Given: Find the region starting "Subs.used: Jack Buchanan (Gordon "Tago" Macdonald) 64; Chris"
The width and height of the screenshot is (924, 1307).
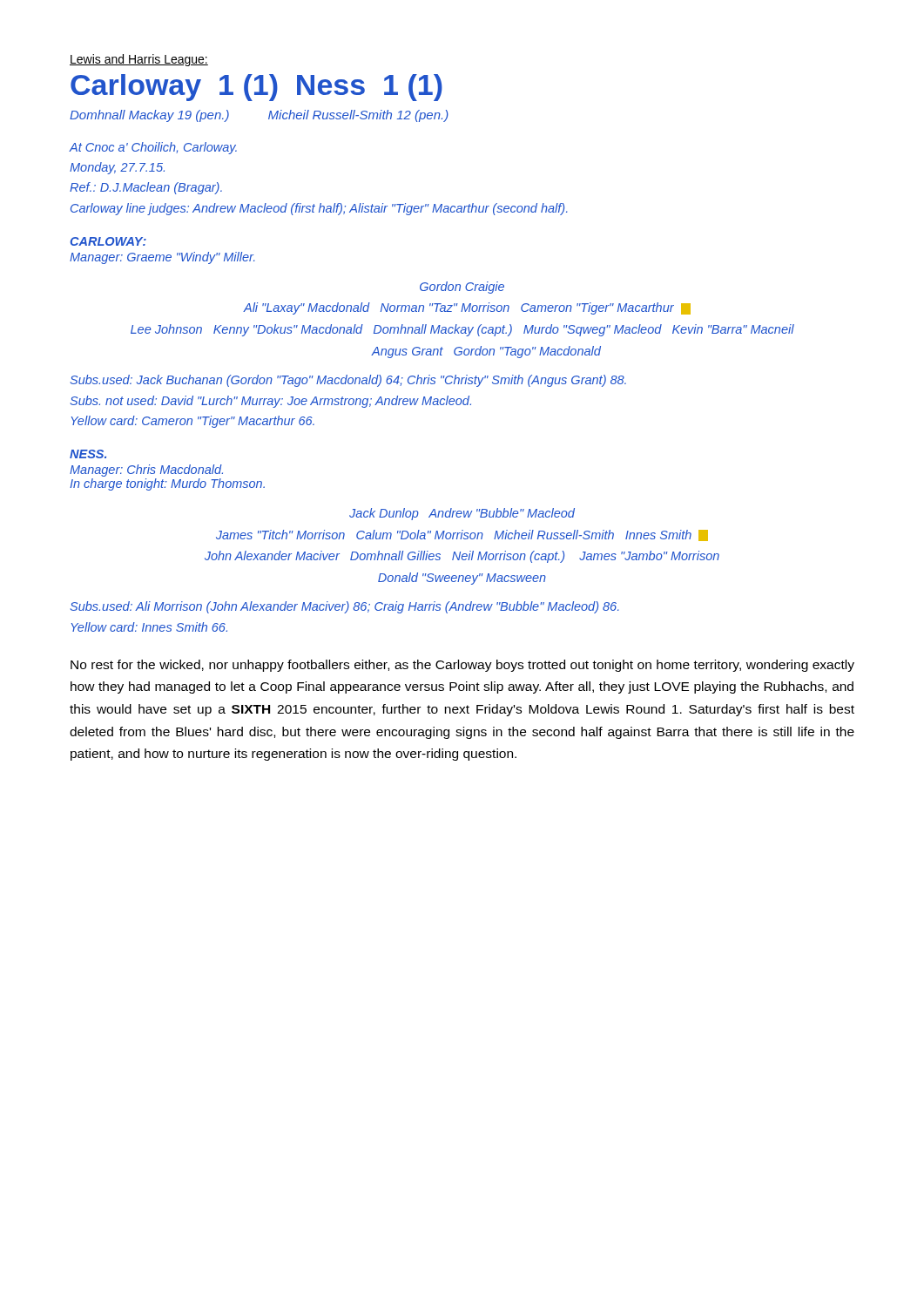Looking at the screenshot, I should 349,400.
